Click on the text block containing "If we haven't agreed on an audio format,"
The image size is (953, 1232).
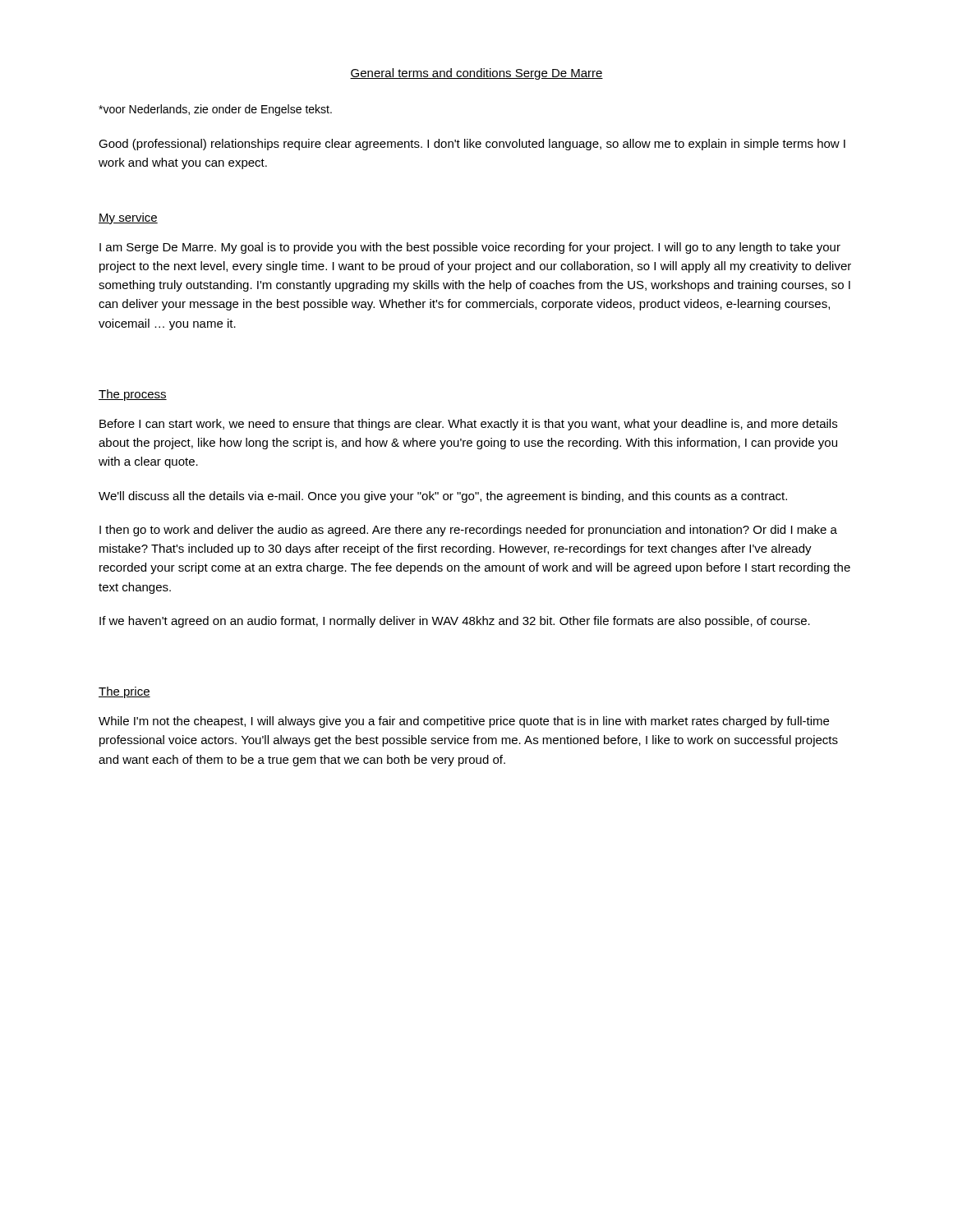tap(455, 620)
